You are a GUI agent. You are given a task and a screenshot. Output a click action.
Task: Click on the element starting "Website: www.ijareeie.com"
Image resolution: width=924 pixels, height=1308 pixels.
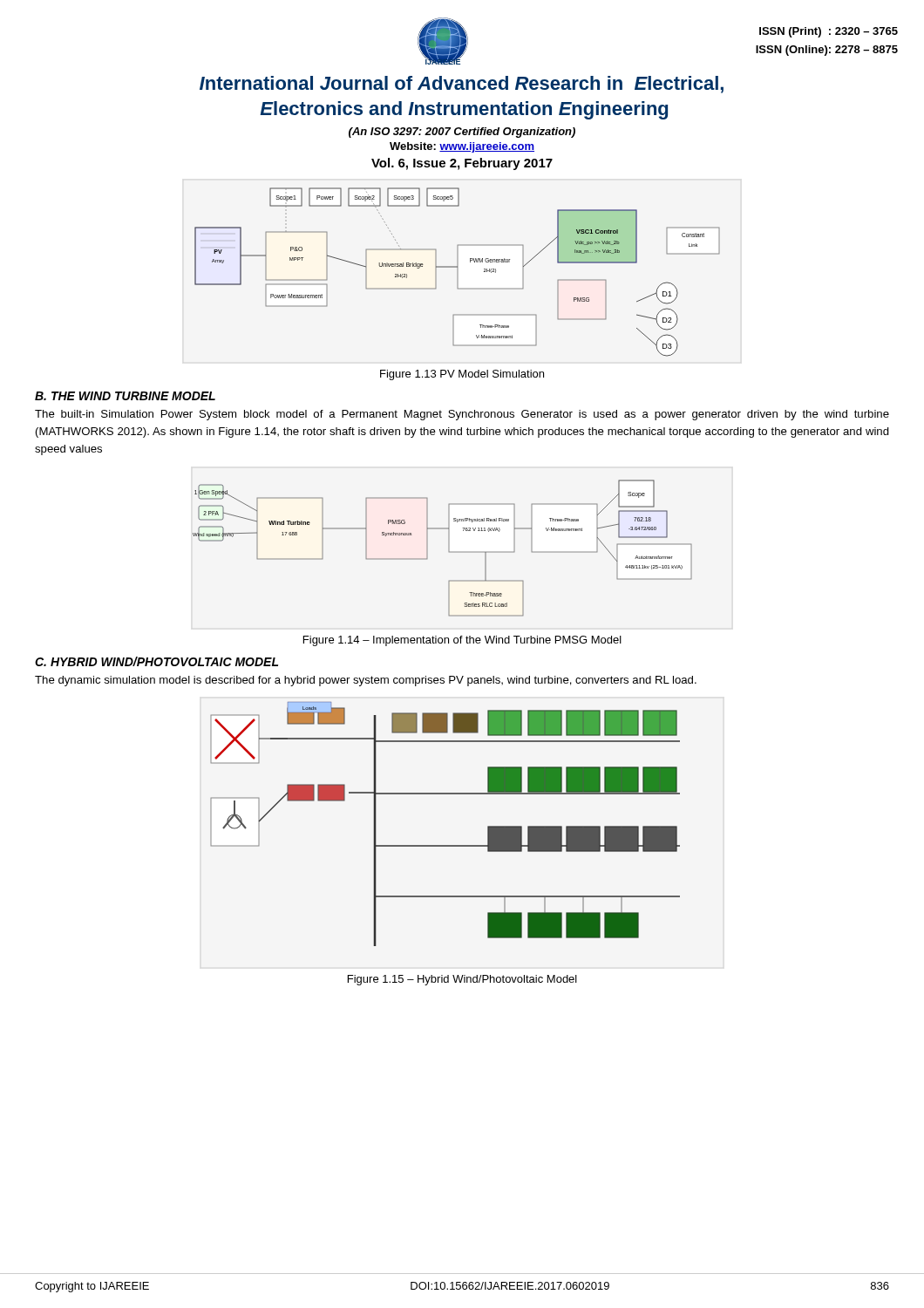coord(462,146)
